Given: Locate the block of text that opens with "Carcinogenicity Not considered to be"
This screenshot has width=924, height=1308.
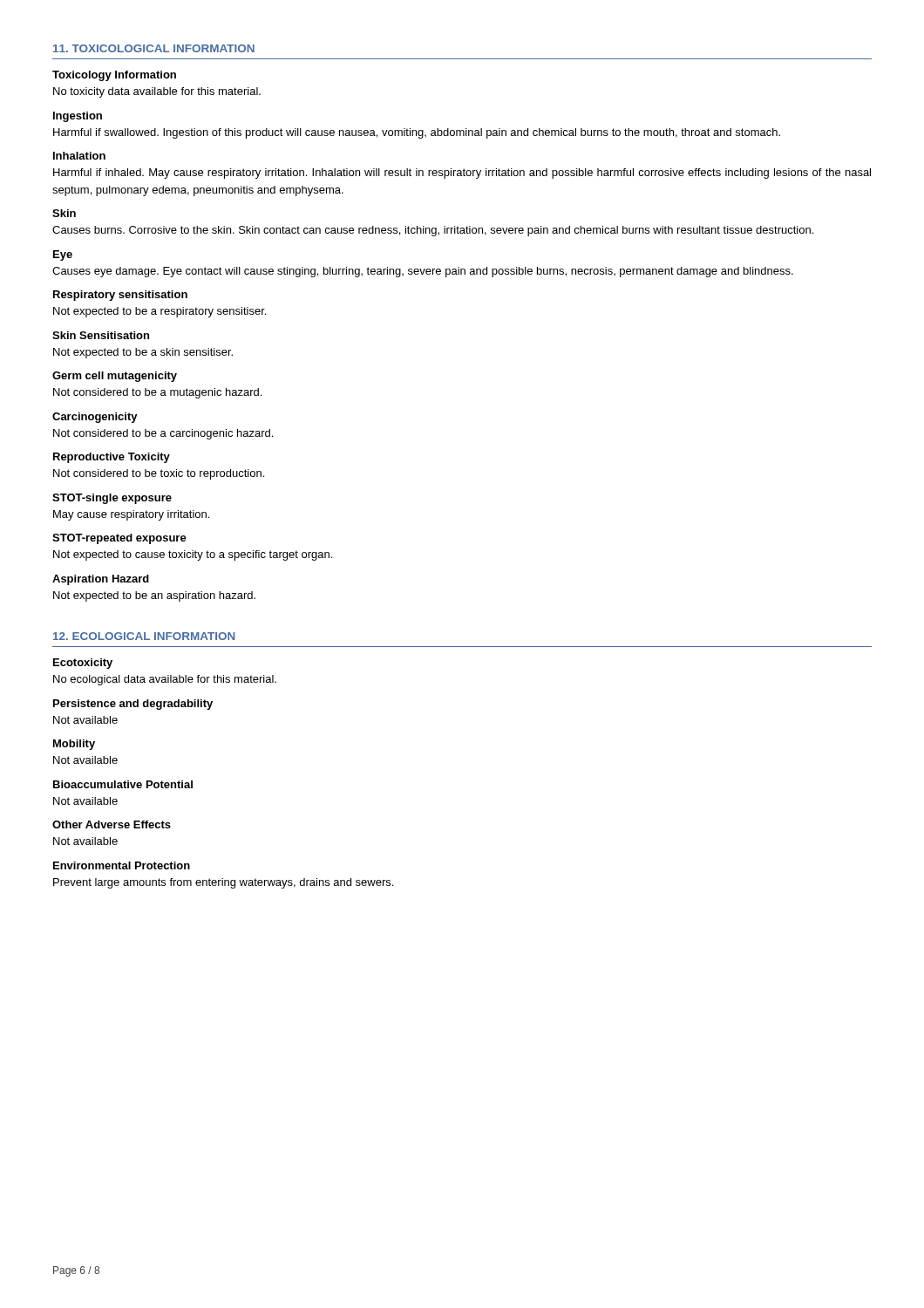Looking at the screenshot, I should [x=95, y=418].
